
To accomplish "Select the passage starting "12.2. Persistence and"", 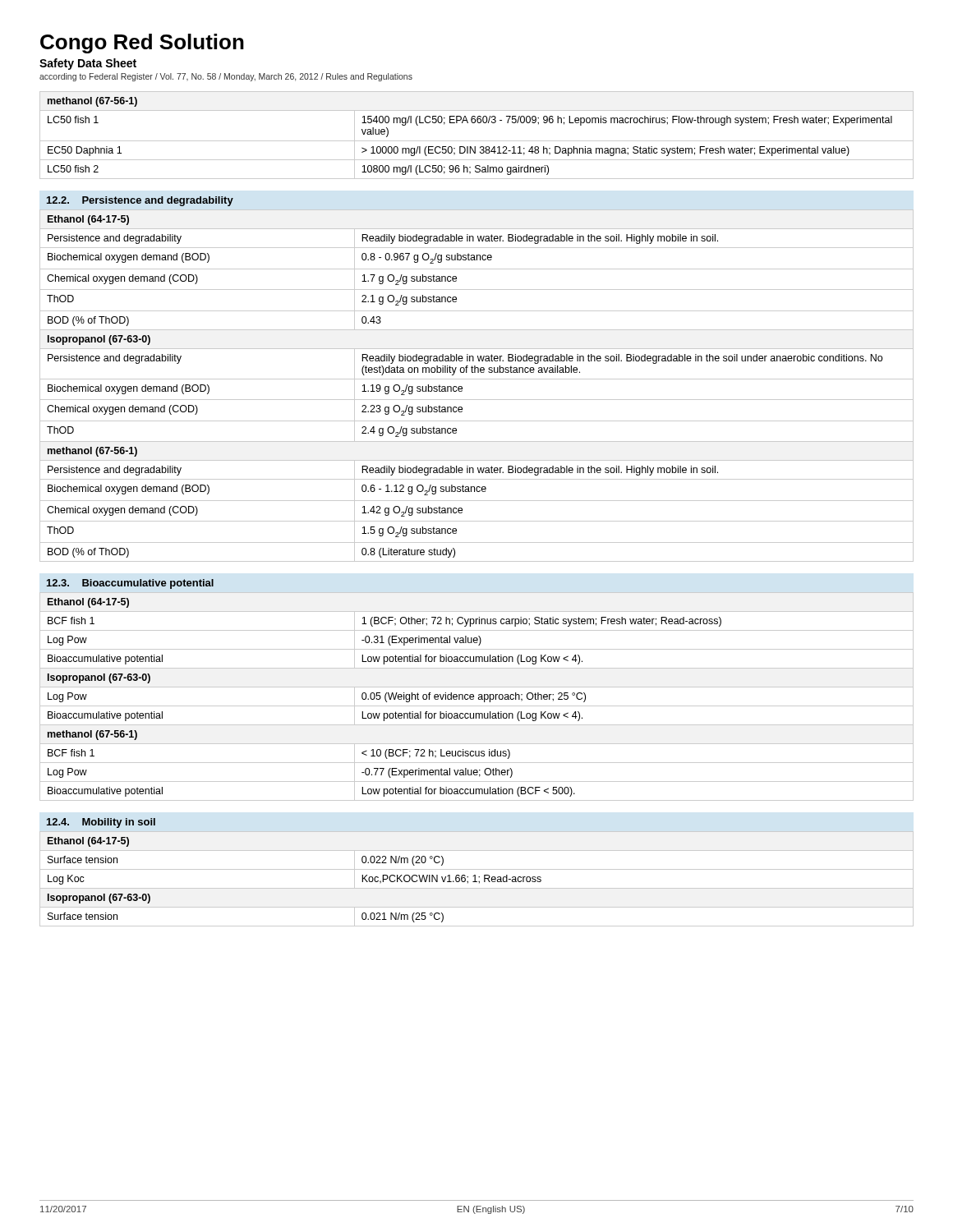I will click(140, 200).
